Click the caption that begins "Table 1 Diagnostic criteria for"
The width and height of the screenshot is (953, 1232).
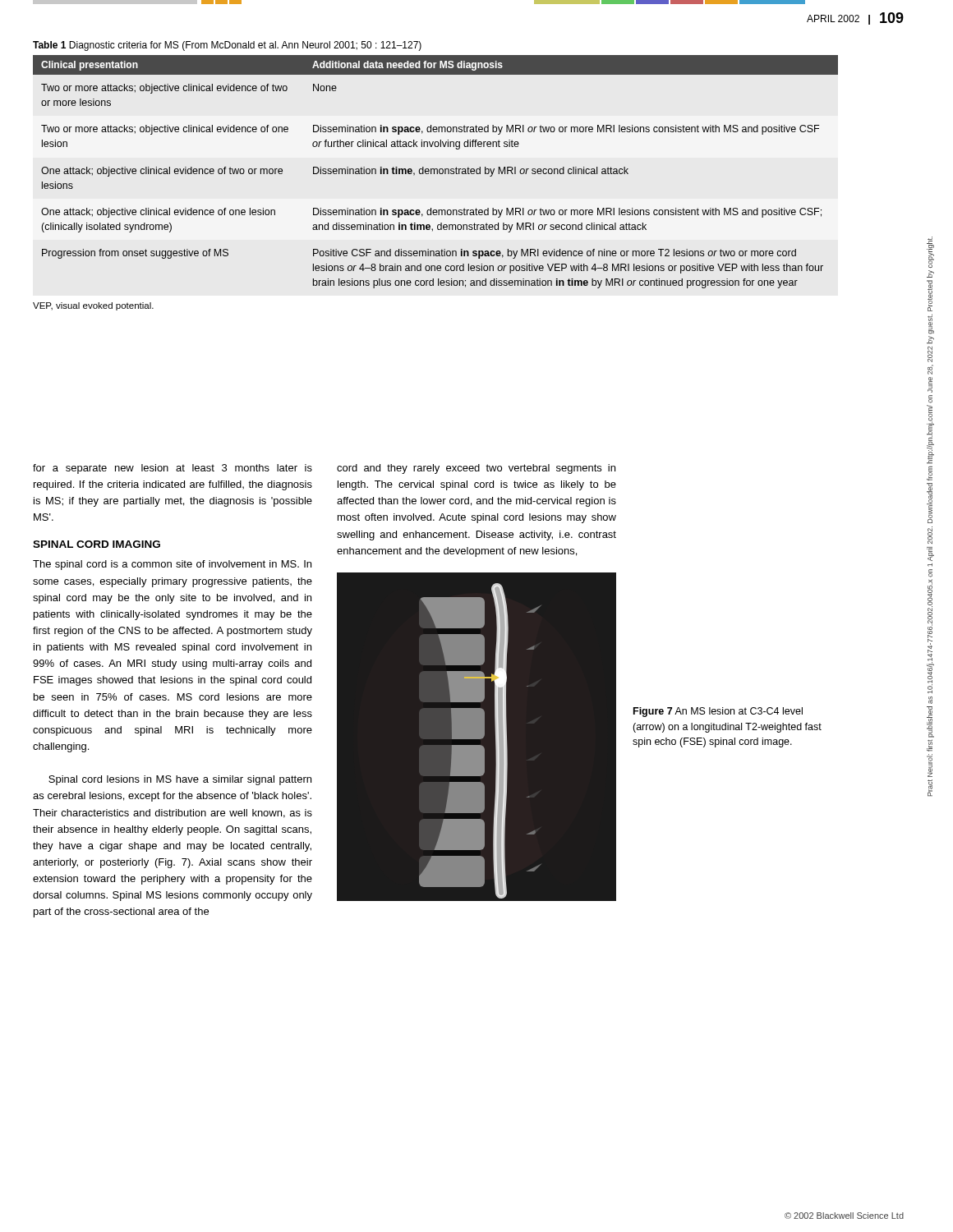227,45
